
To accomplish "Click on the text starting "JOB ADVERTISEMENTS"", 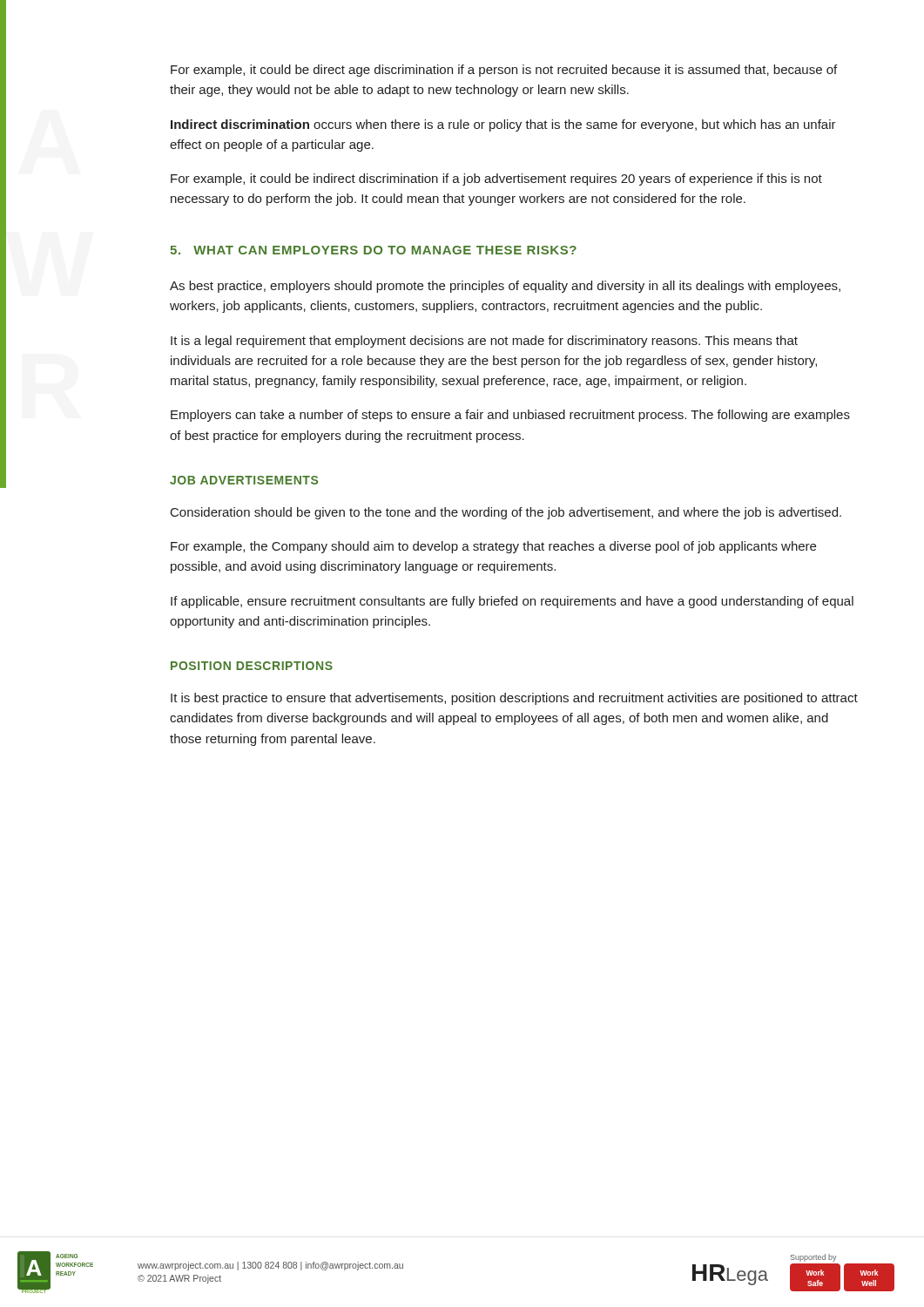I will click(244, 480).
